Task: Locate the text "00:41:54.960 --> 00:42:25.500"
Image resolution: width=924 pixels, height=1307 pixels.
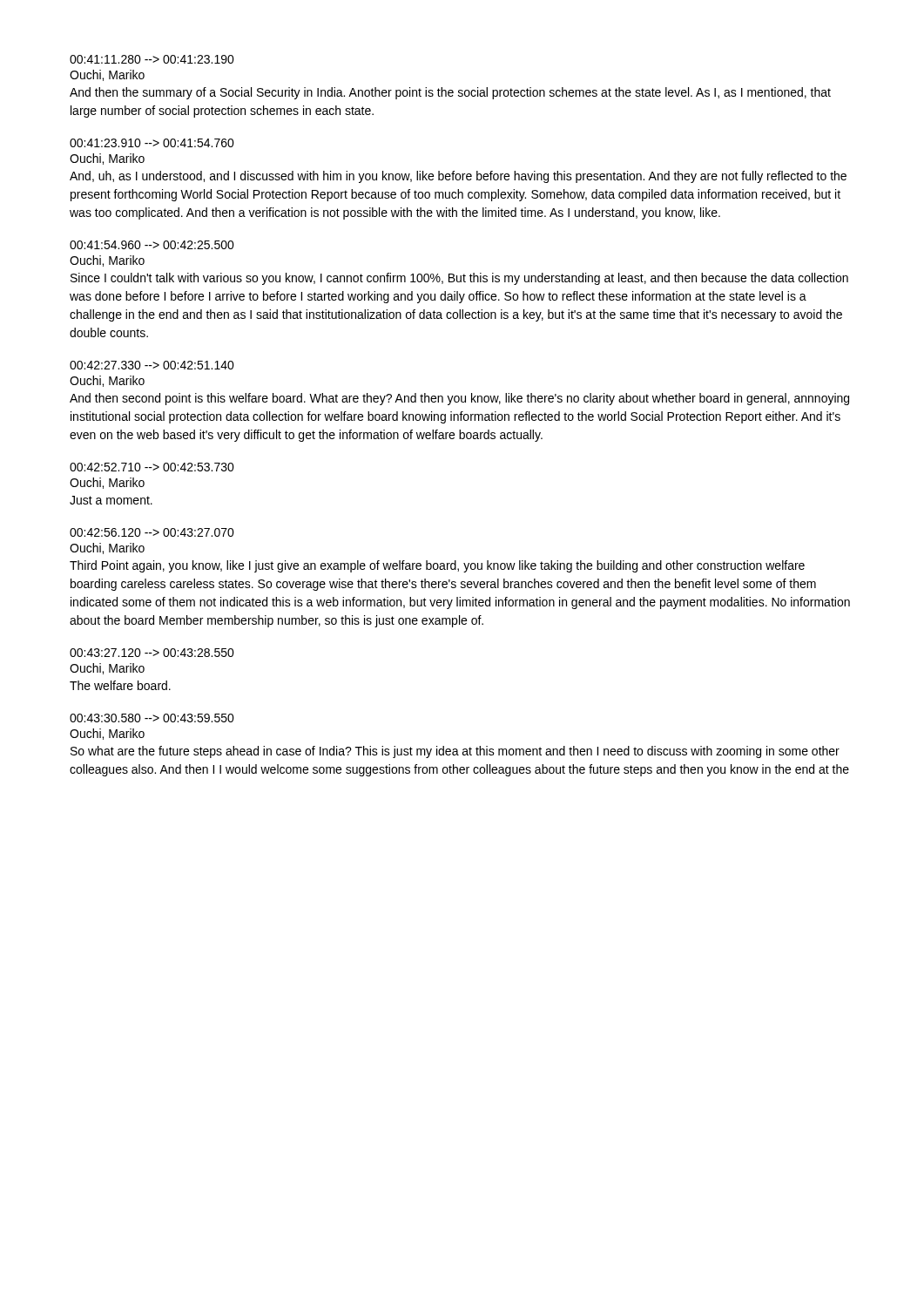Action: point(152,245)
